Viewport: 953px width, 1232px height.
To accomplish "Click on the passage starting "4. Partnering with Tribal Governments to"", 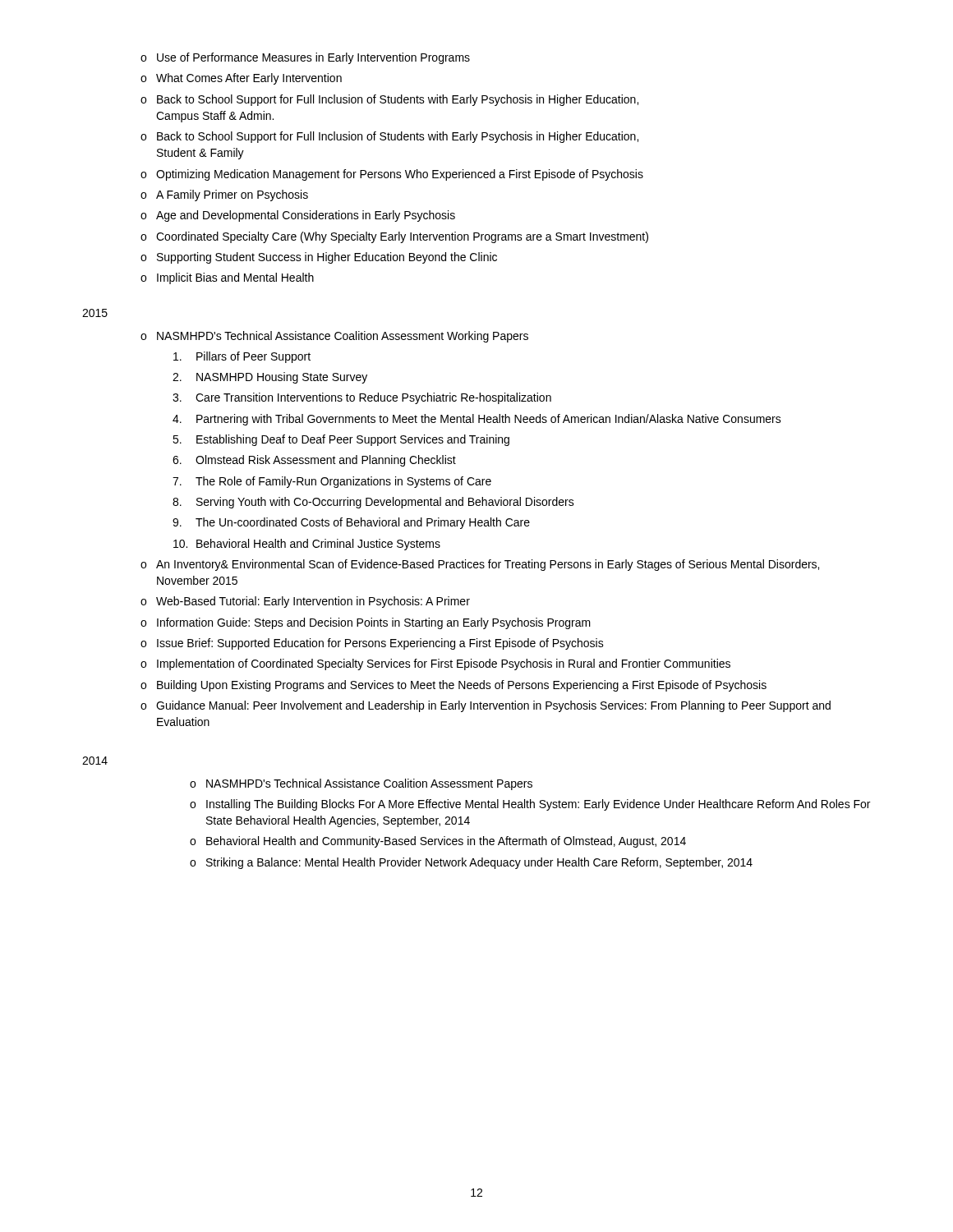I will pyautogui.click(x=522, y=419).
